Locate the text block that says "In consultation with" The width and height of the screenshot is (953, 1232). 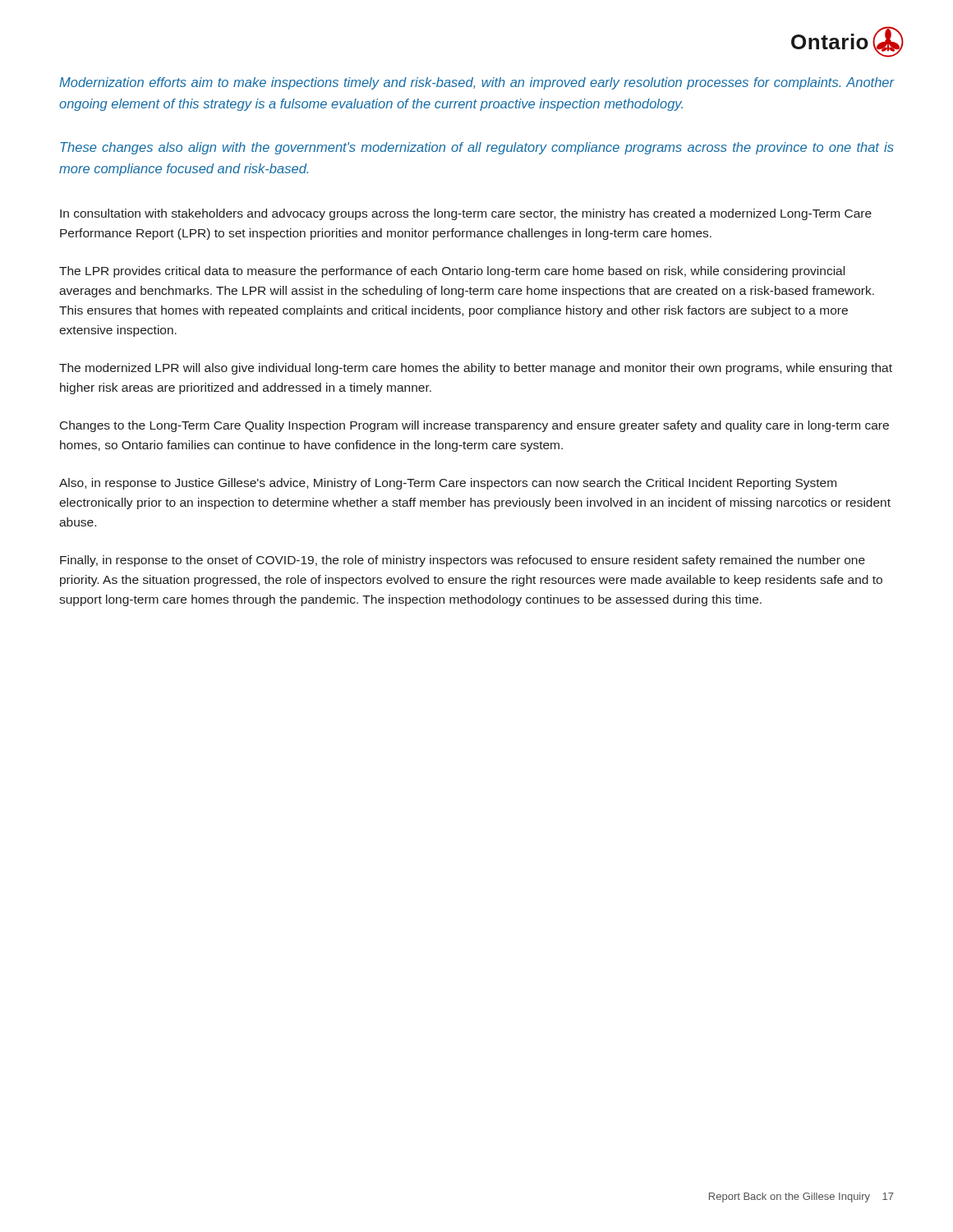(x=465, y=223)
